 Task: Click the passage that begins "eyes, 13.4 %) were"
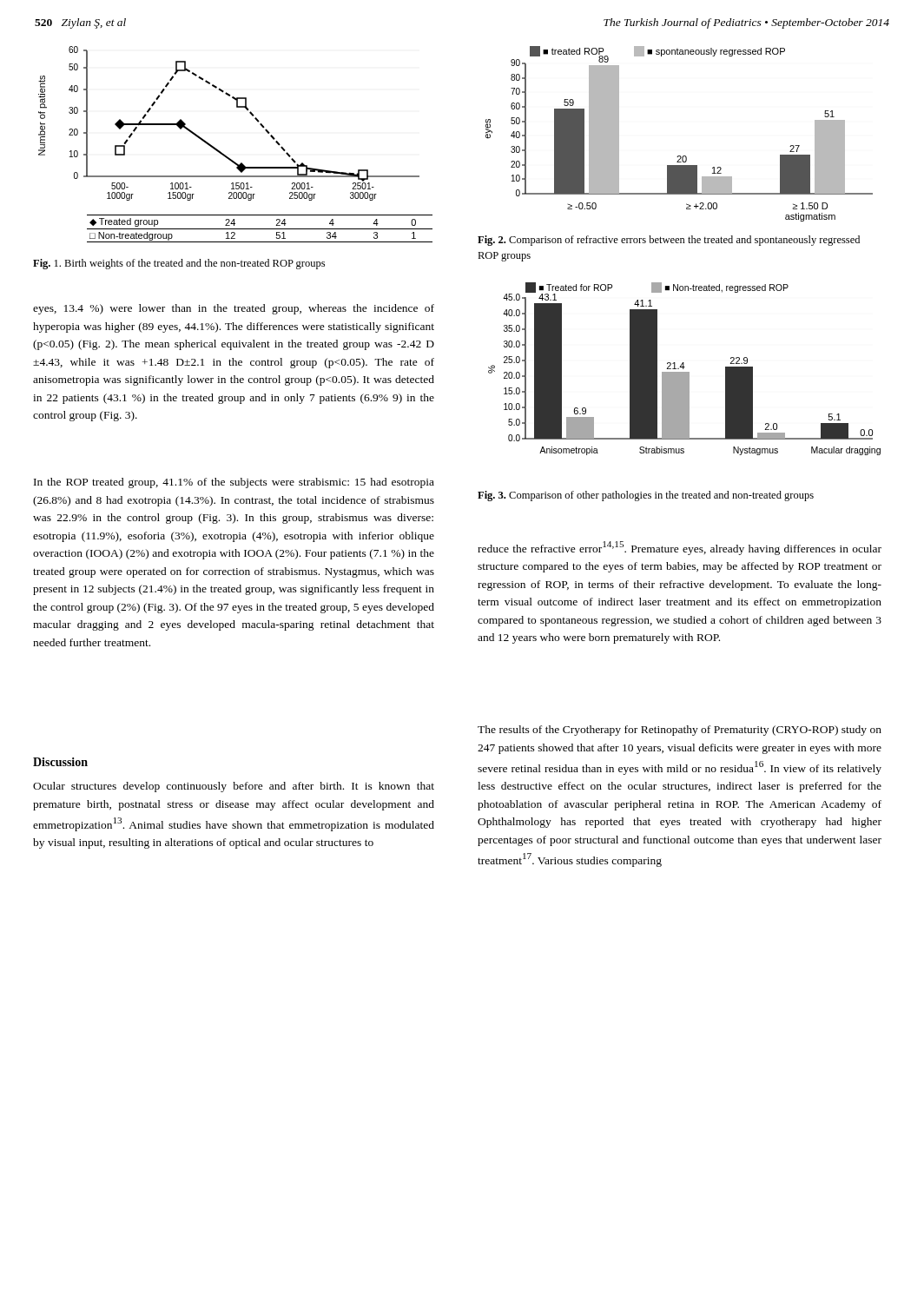234,361
